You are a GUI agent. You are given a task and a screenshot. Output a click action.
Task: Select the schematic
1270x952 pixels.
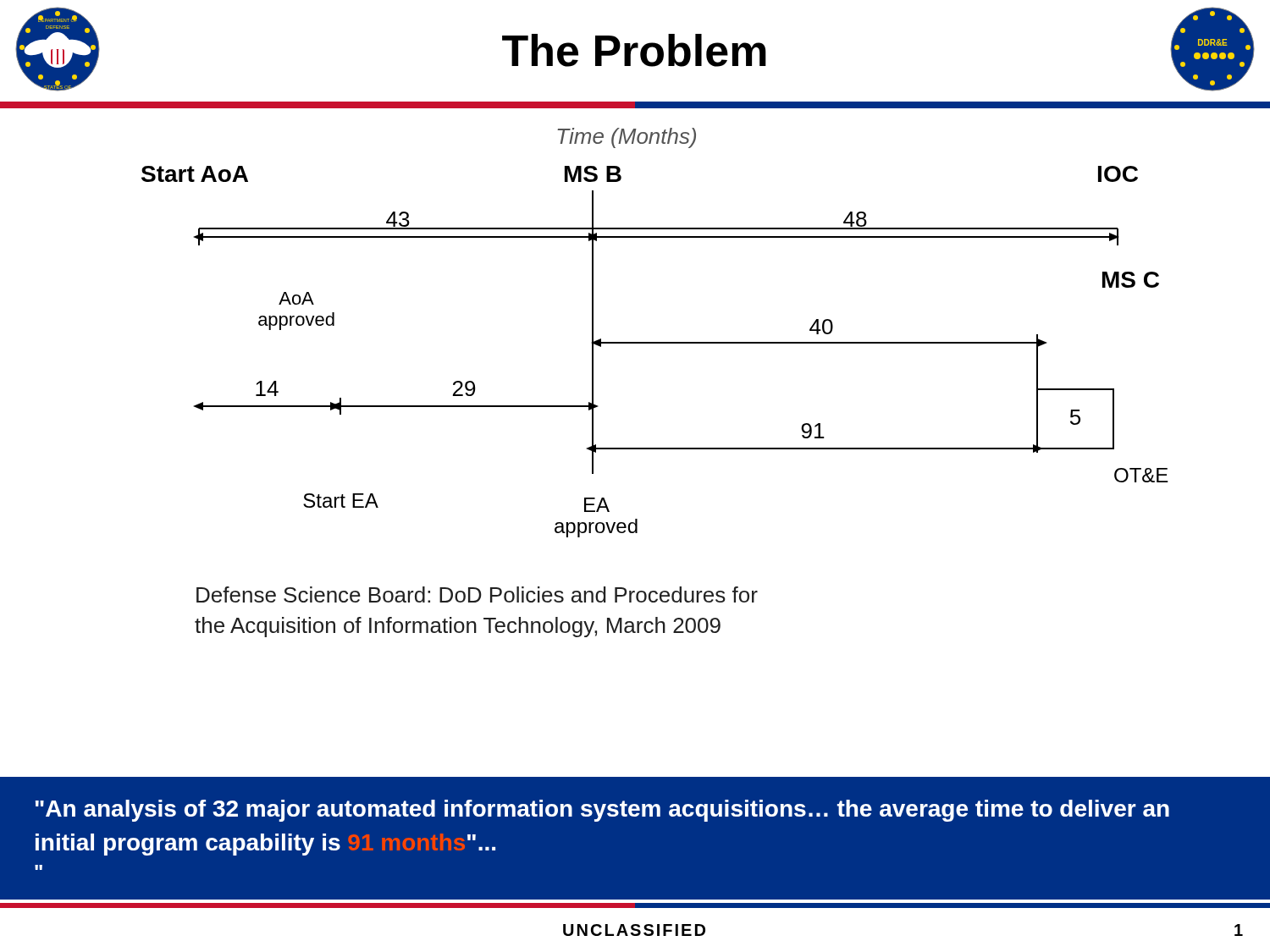[x=635, y=347]
